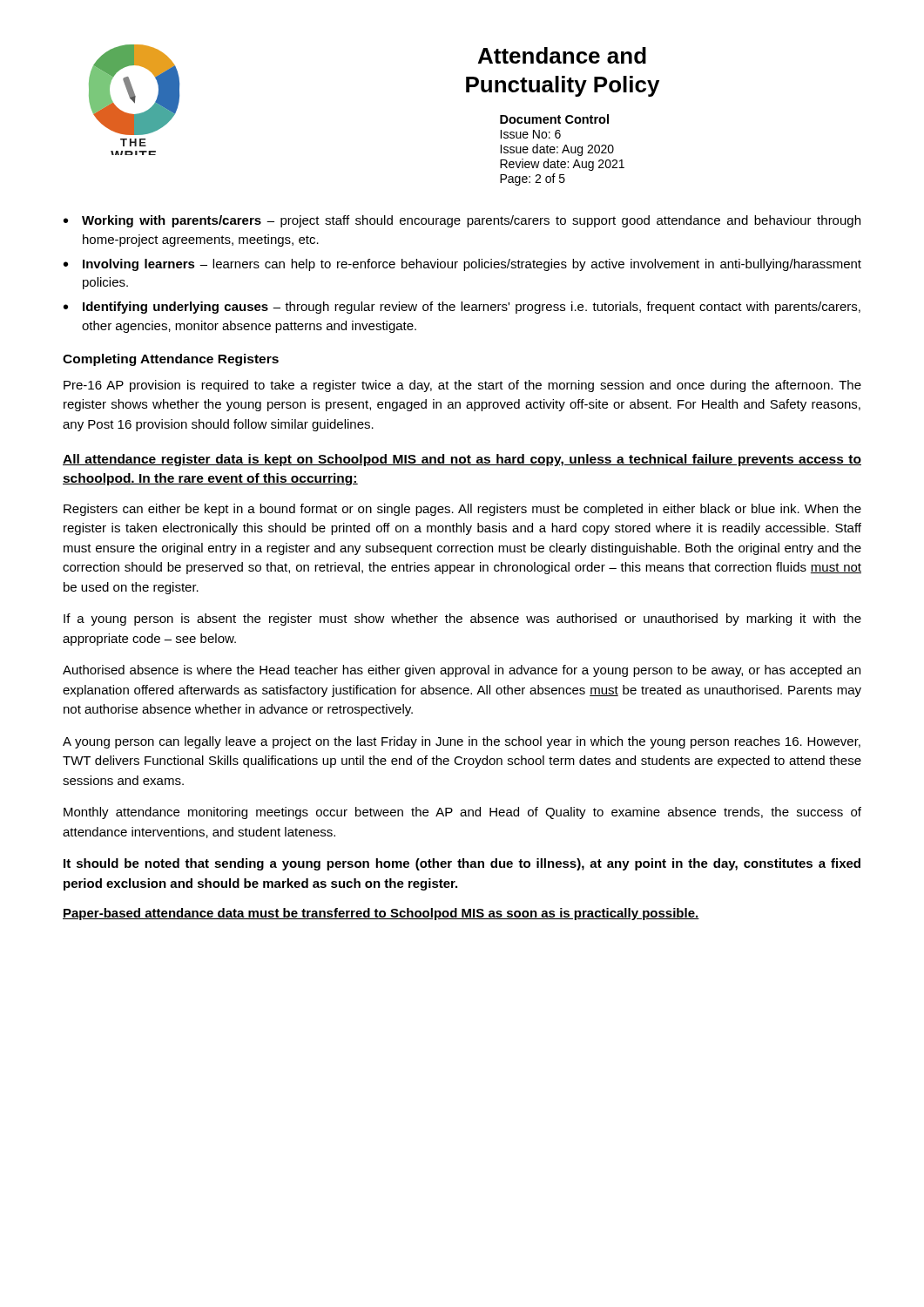Locate the block of text that opens with "• Working with"
Screen dimensions: 1307x924
point(462,230)
